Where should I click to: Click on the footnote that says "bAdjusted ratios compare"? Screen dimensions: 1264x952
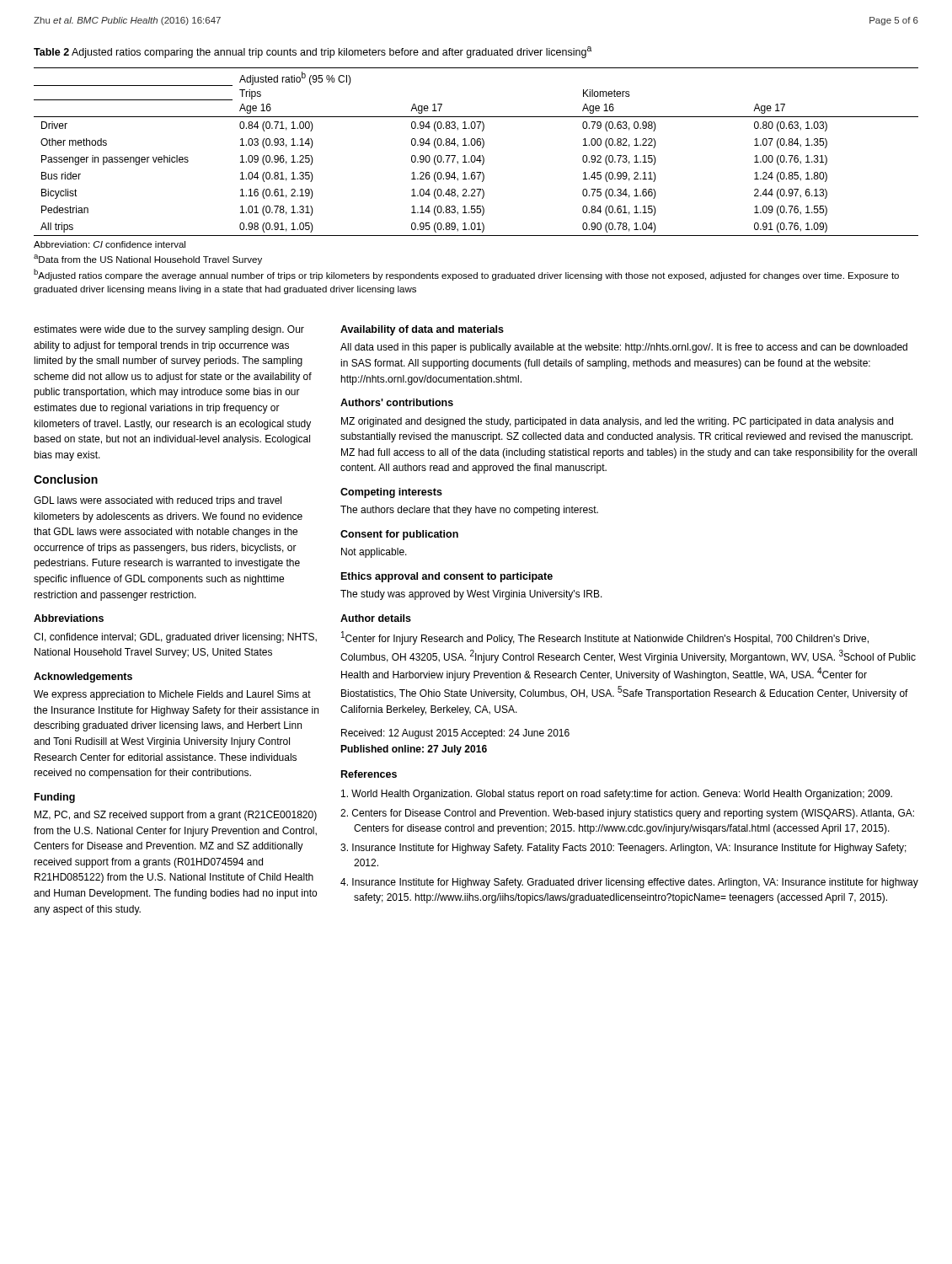click(467, 280)
